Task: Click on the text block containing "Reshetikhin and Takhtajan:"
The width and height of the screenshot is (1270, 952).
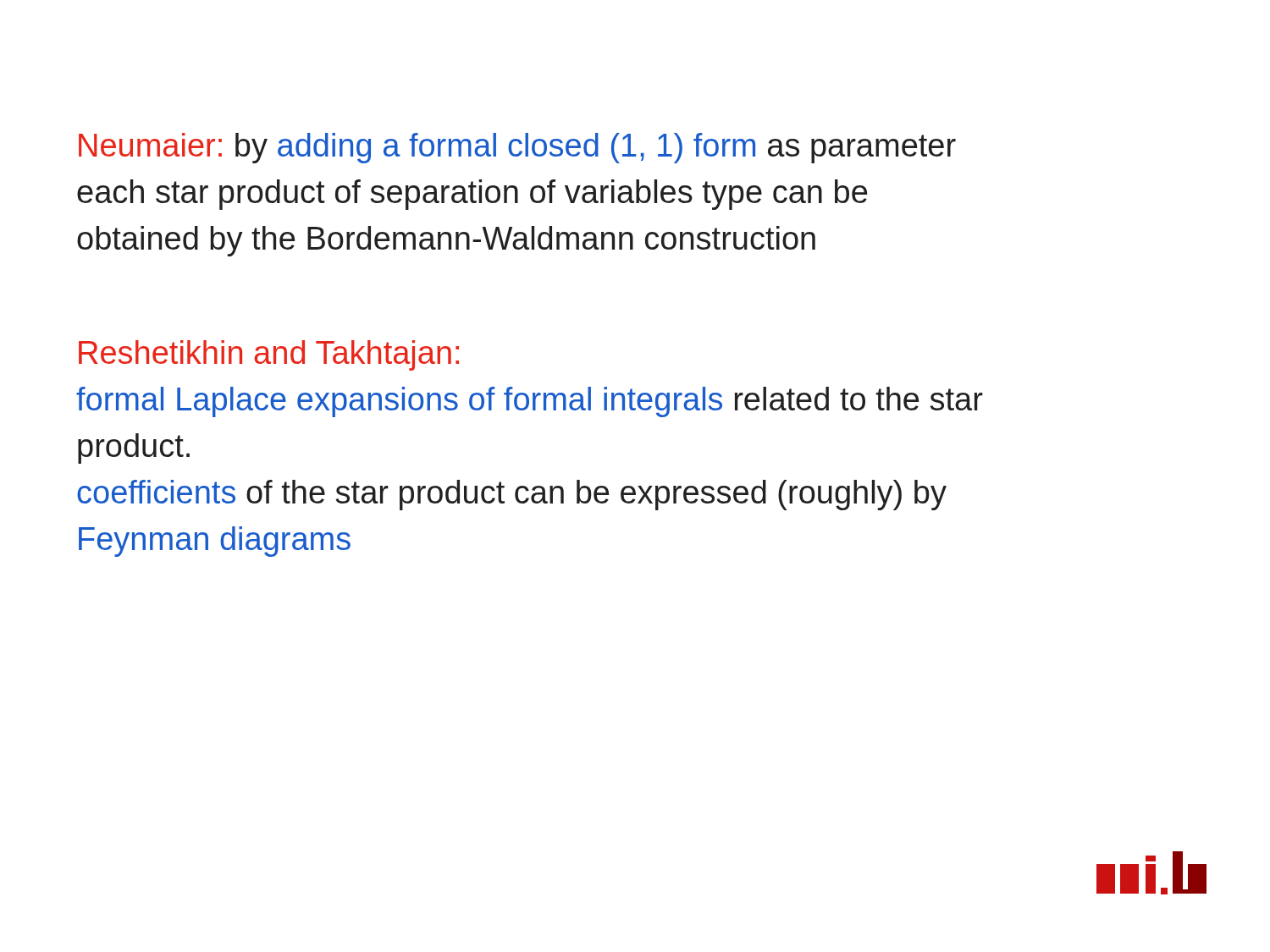Action: click(269, 355)
